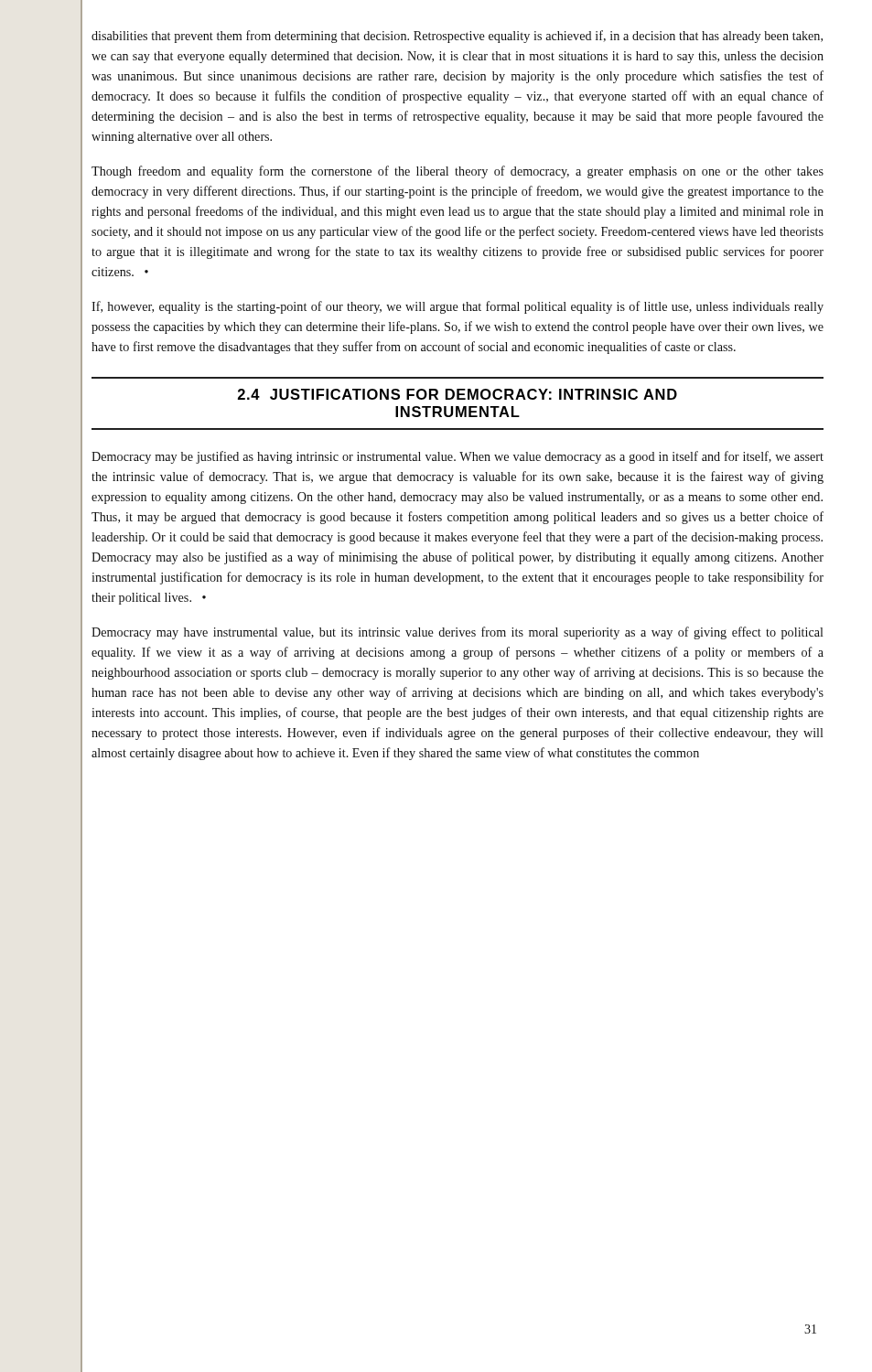Image resolution: width=872 pixels, height=1372 pixels.
Task: Click the passage that begins "Though freedom and equality form the cornerstone of"
Action: tap(457, 221)
